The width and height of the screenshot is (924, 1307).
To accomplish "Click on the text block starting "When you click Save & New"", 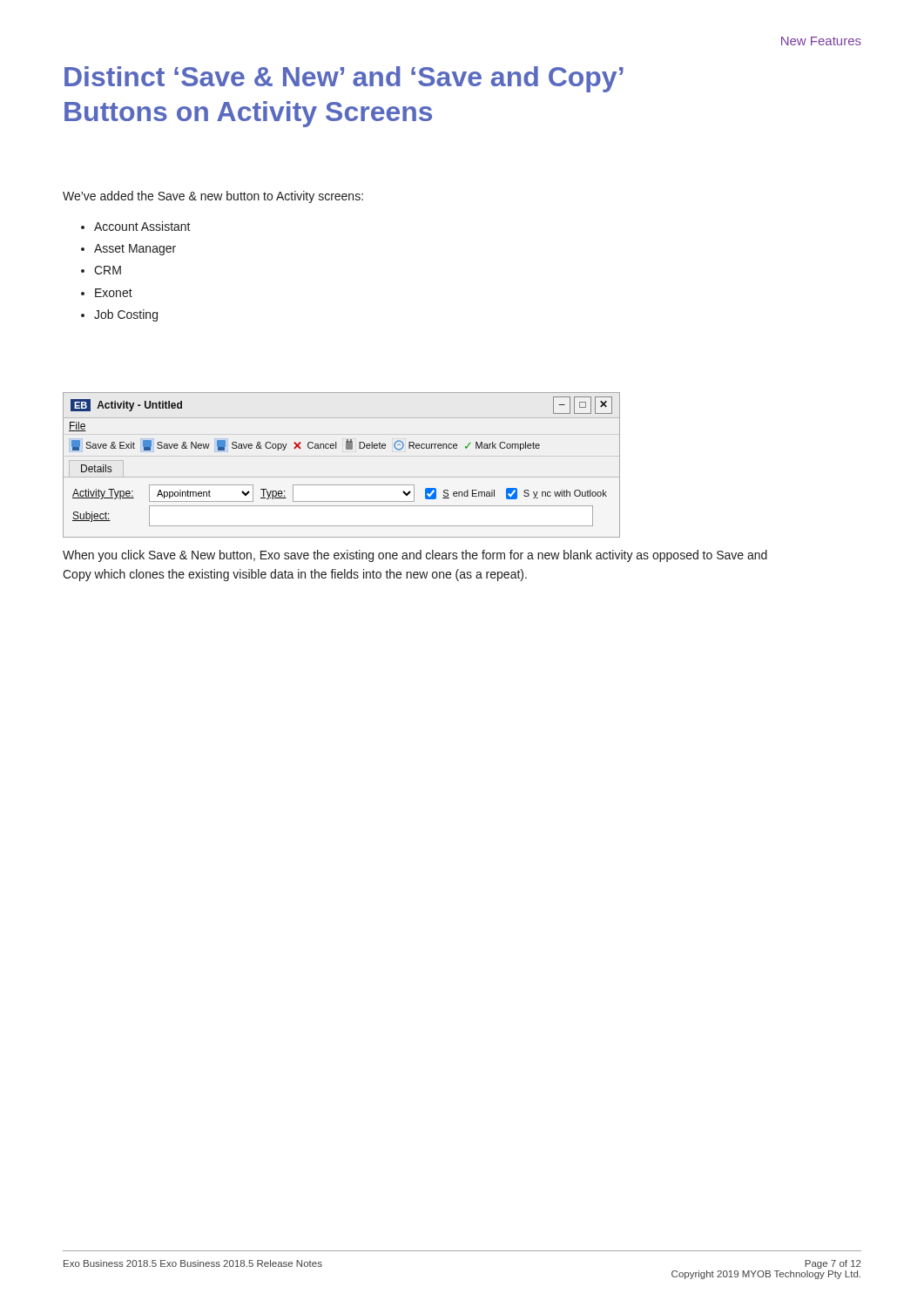I will 415,565.
